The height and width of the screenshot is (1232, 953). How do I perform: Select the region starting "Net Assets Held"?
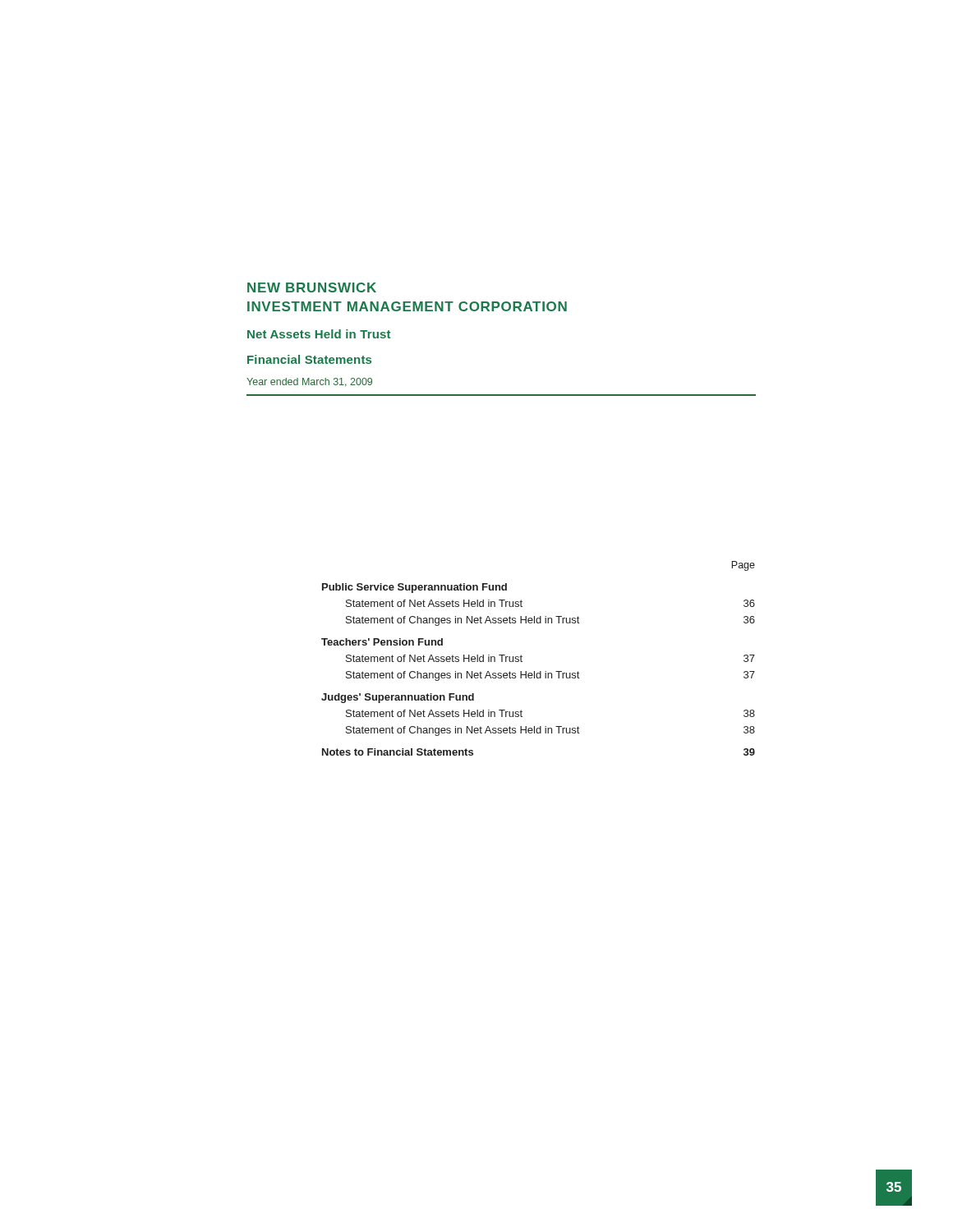click(x=319, y=334)
